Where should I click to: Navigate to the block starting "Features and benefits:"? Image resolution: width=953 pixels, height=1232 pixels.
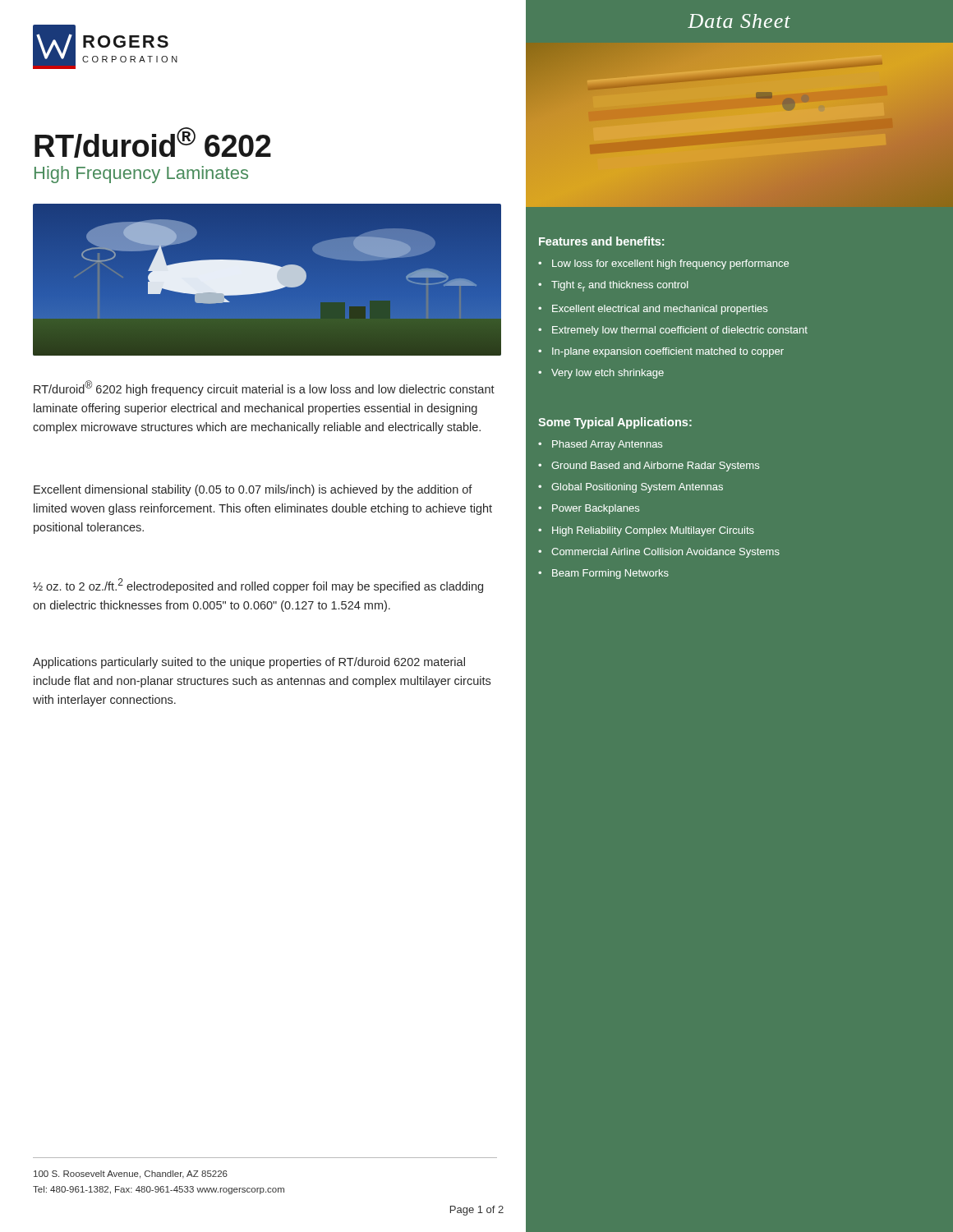[602, 241]
